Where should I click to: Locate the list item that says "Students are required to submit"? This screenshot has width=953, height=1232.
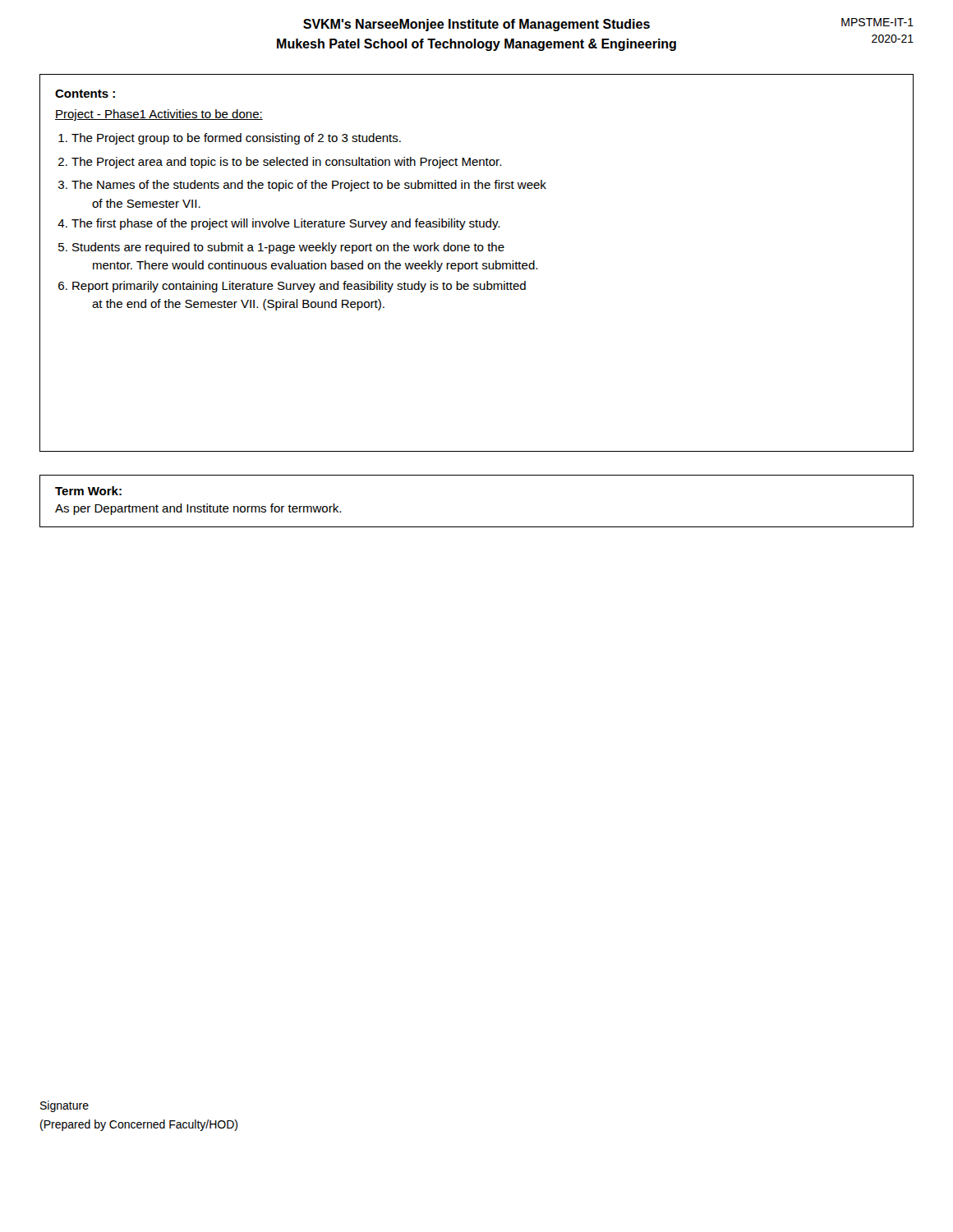[305, 256]
